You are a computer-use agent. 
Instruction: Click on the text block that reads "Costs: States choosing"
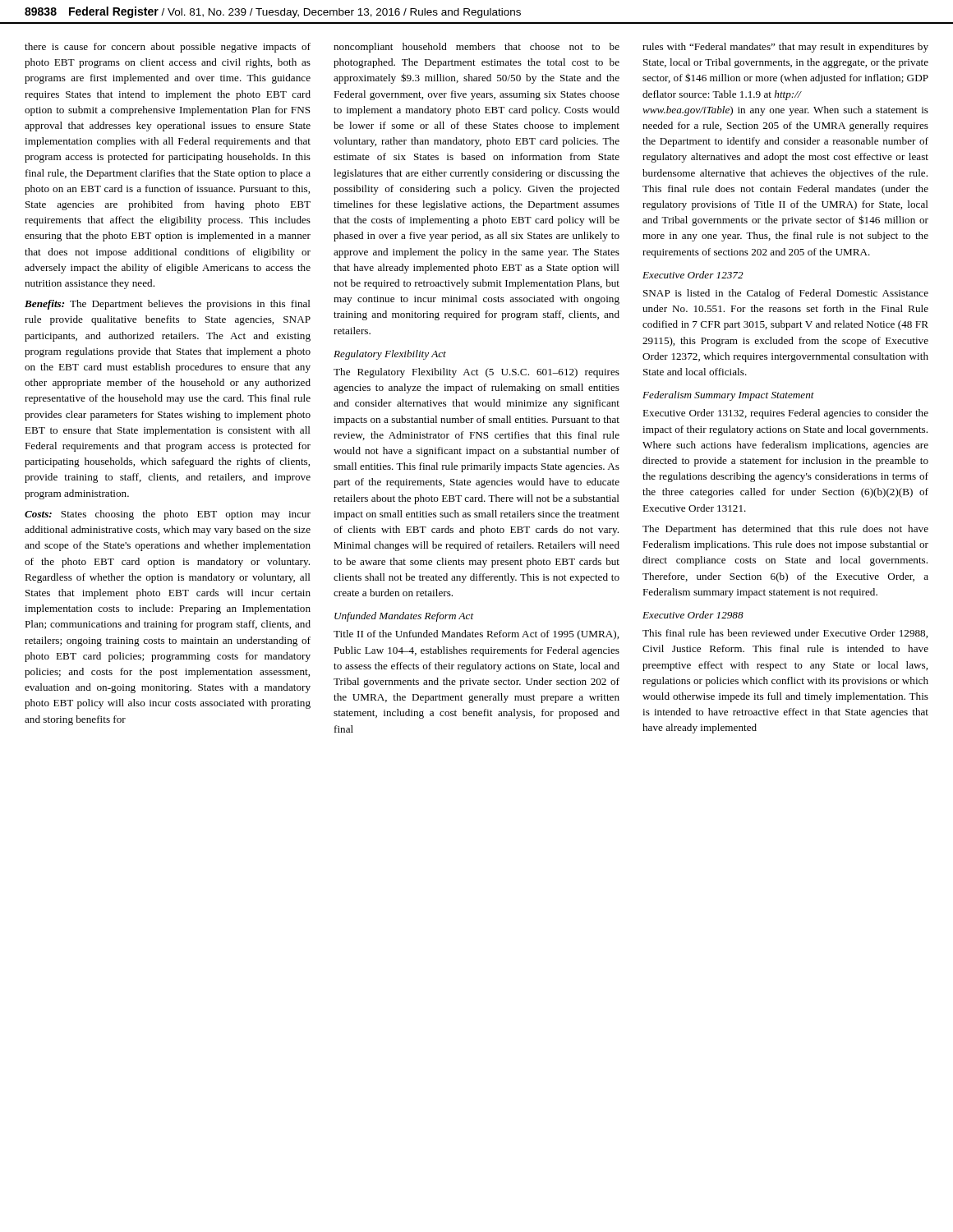coord(168,616)
